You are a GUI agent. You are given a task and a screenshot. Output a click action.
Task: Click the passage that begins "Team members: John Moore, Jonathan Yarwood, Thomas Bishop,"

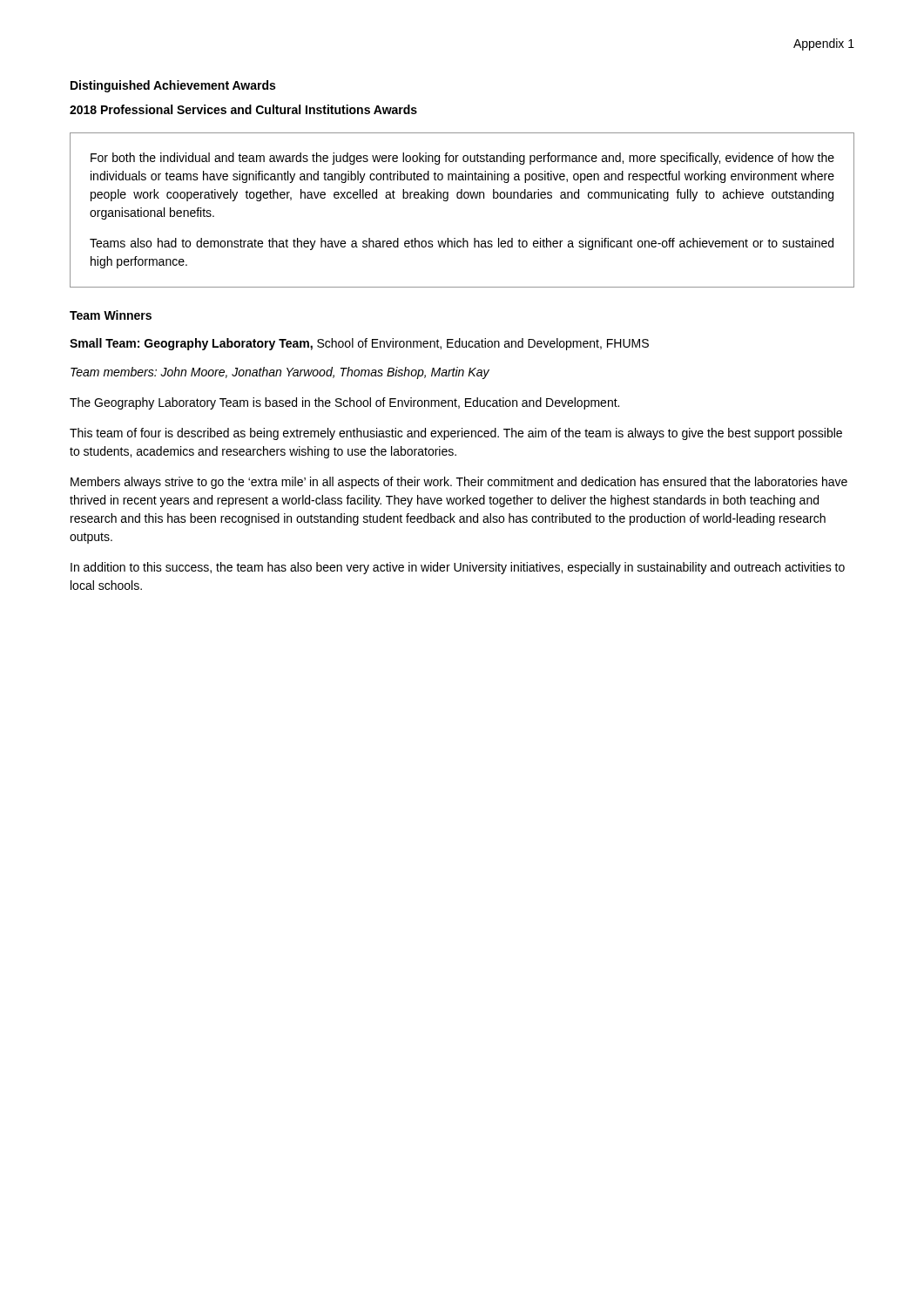279,372
